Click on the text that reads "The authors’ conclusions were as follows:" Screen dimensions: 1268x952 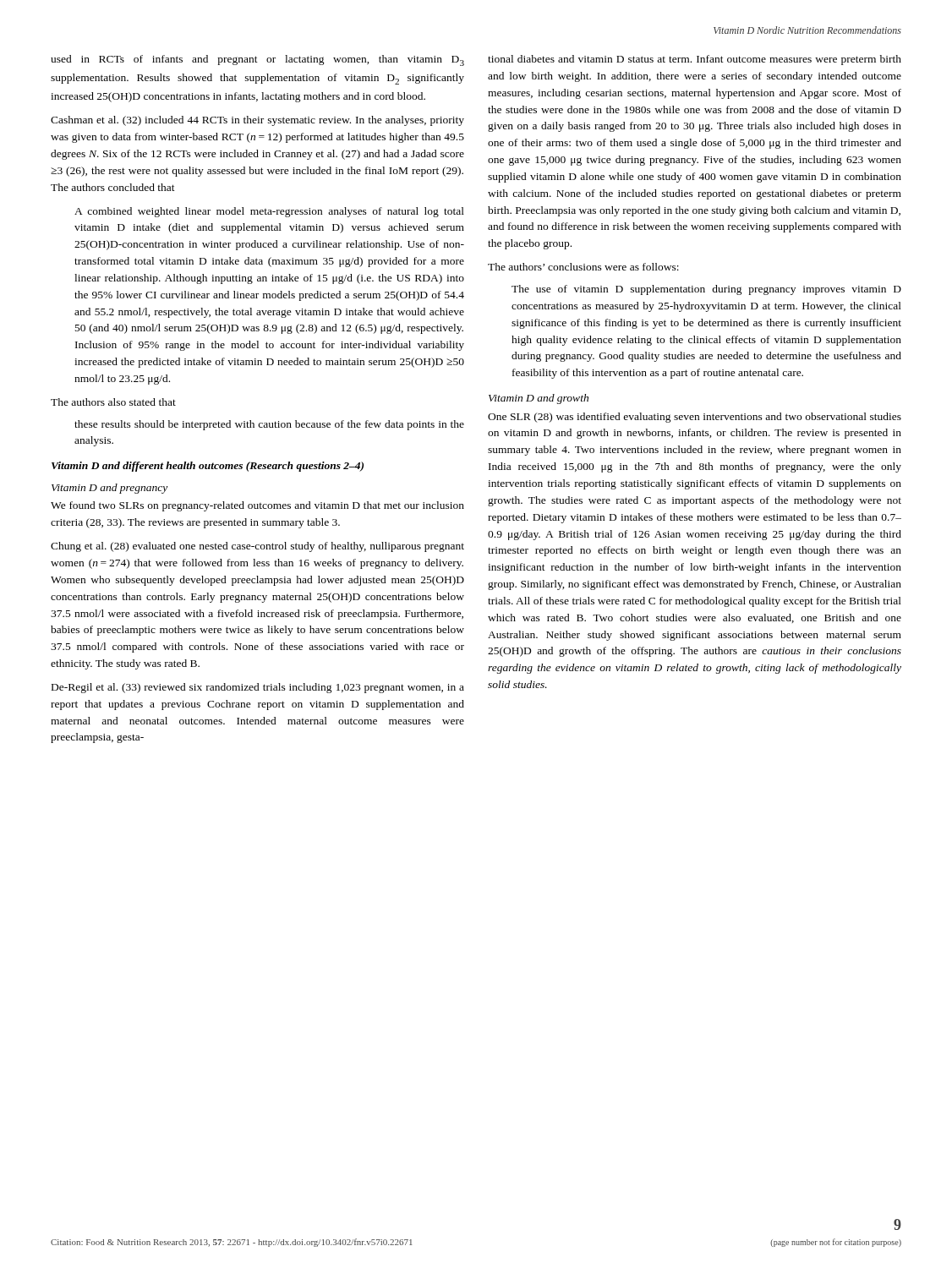click(584, 267)
